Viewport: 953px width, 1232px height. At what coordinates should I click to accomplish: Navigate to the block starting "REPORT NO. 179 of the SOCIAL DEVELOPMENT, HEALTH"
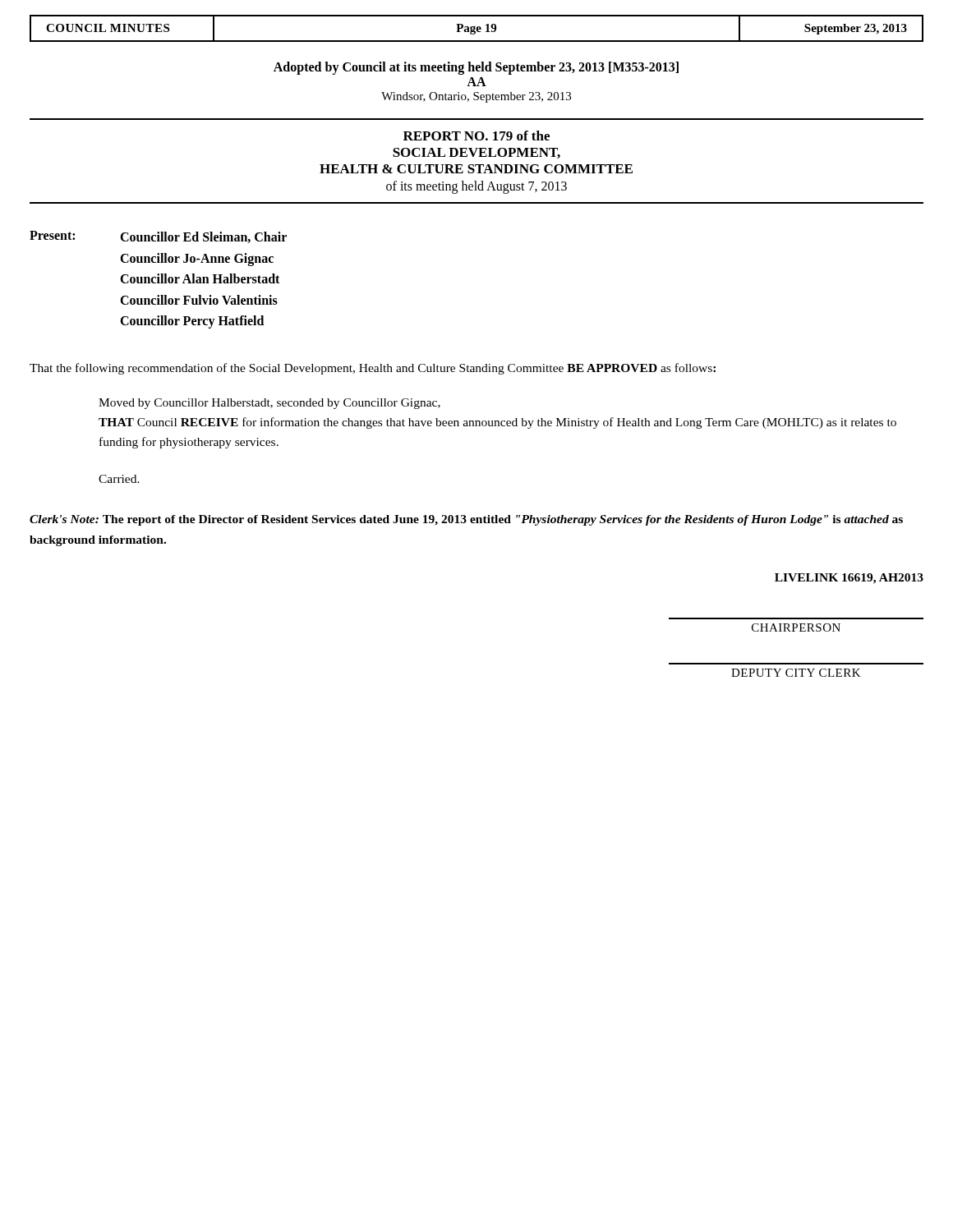pos(476,161)
